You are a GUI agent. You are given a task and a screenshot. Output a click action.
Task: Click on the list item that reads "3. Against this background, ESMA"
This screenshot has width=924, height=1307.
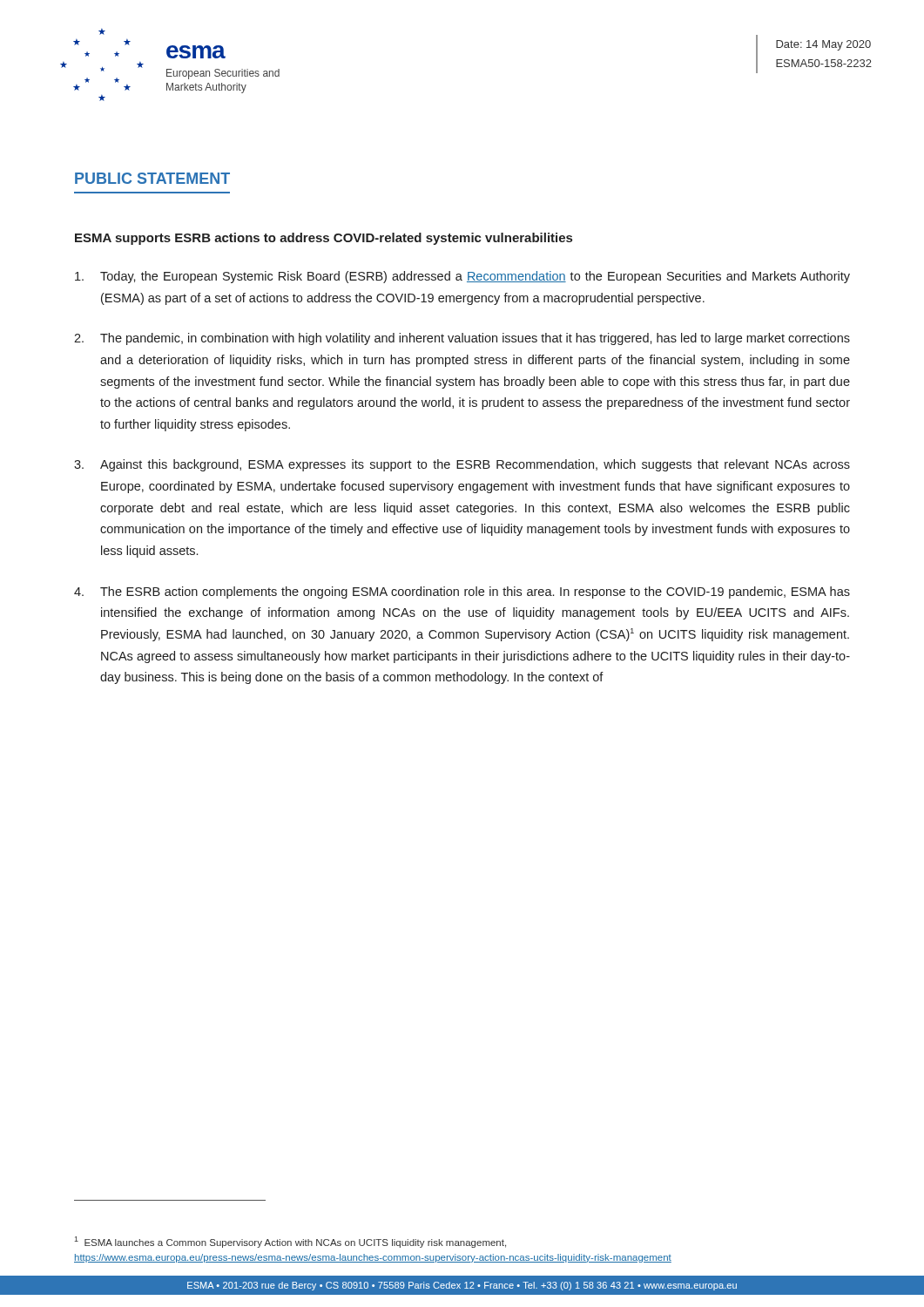[462, 508]
